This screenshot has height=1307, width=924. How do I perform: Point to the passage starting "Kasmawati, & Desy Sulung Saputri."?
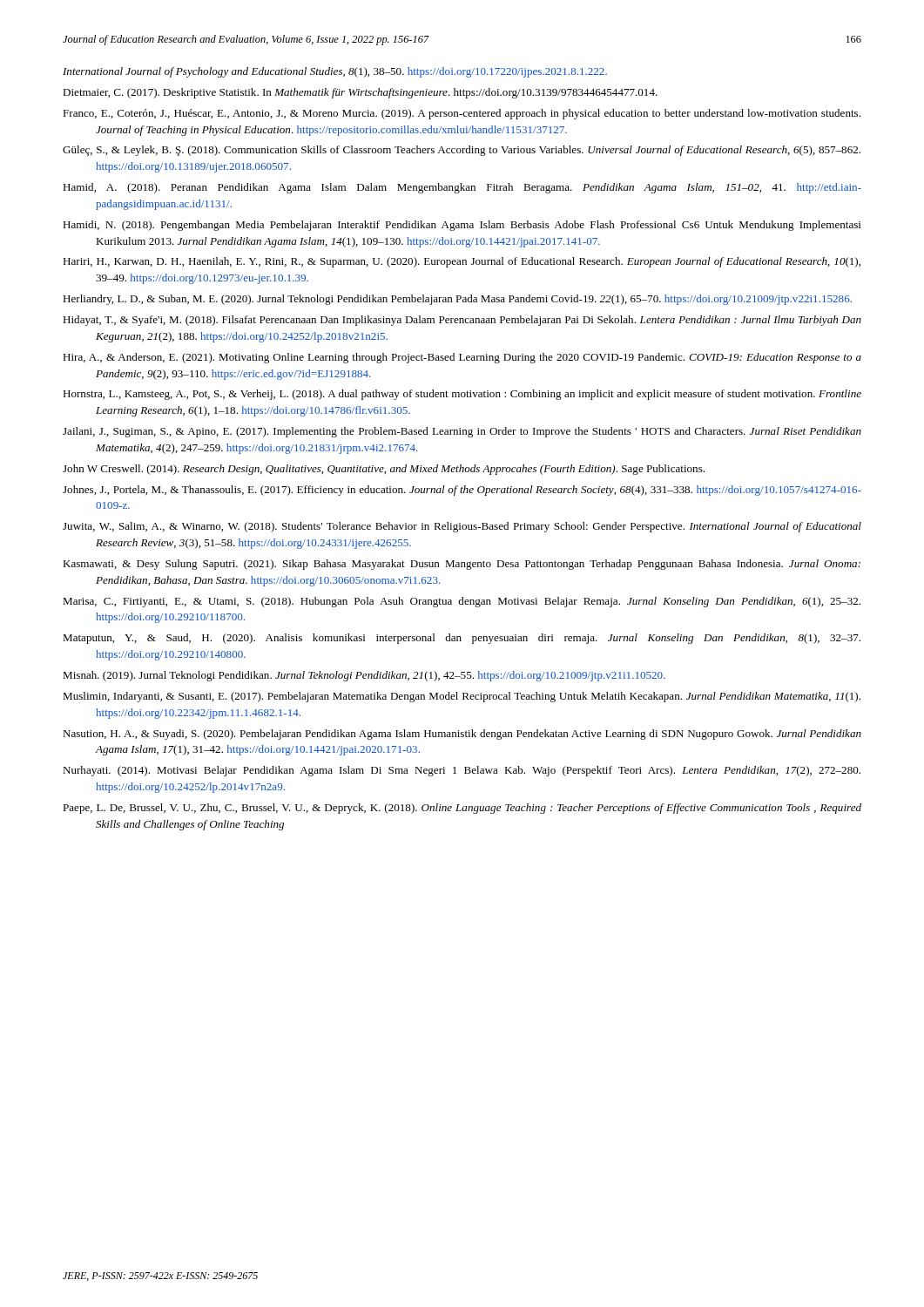coord(462,571)
